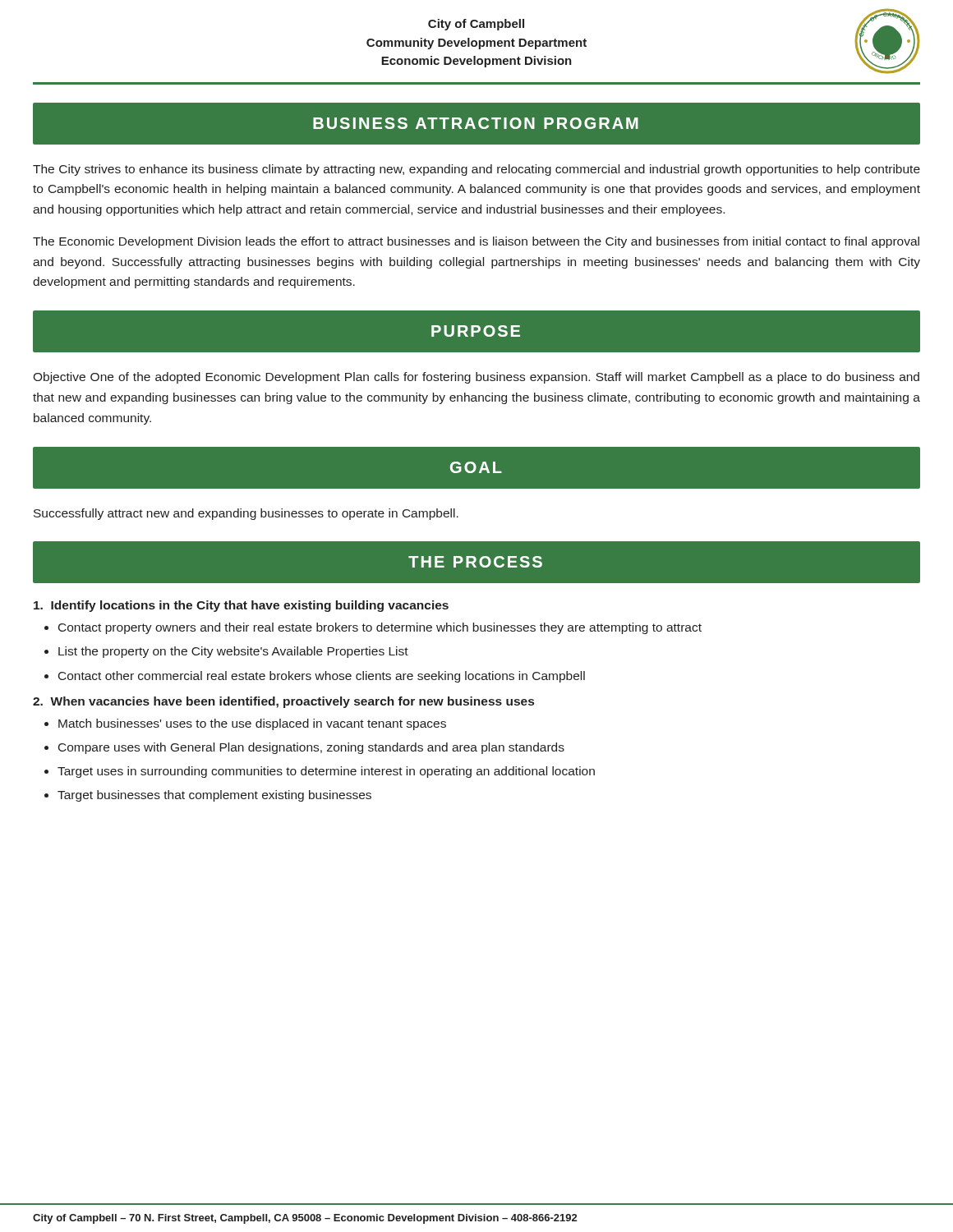Select the text block with the text "Objective One of the adopted Economic Development"
Viewport: 953px width, 1232px height.
coord(476,398)
